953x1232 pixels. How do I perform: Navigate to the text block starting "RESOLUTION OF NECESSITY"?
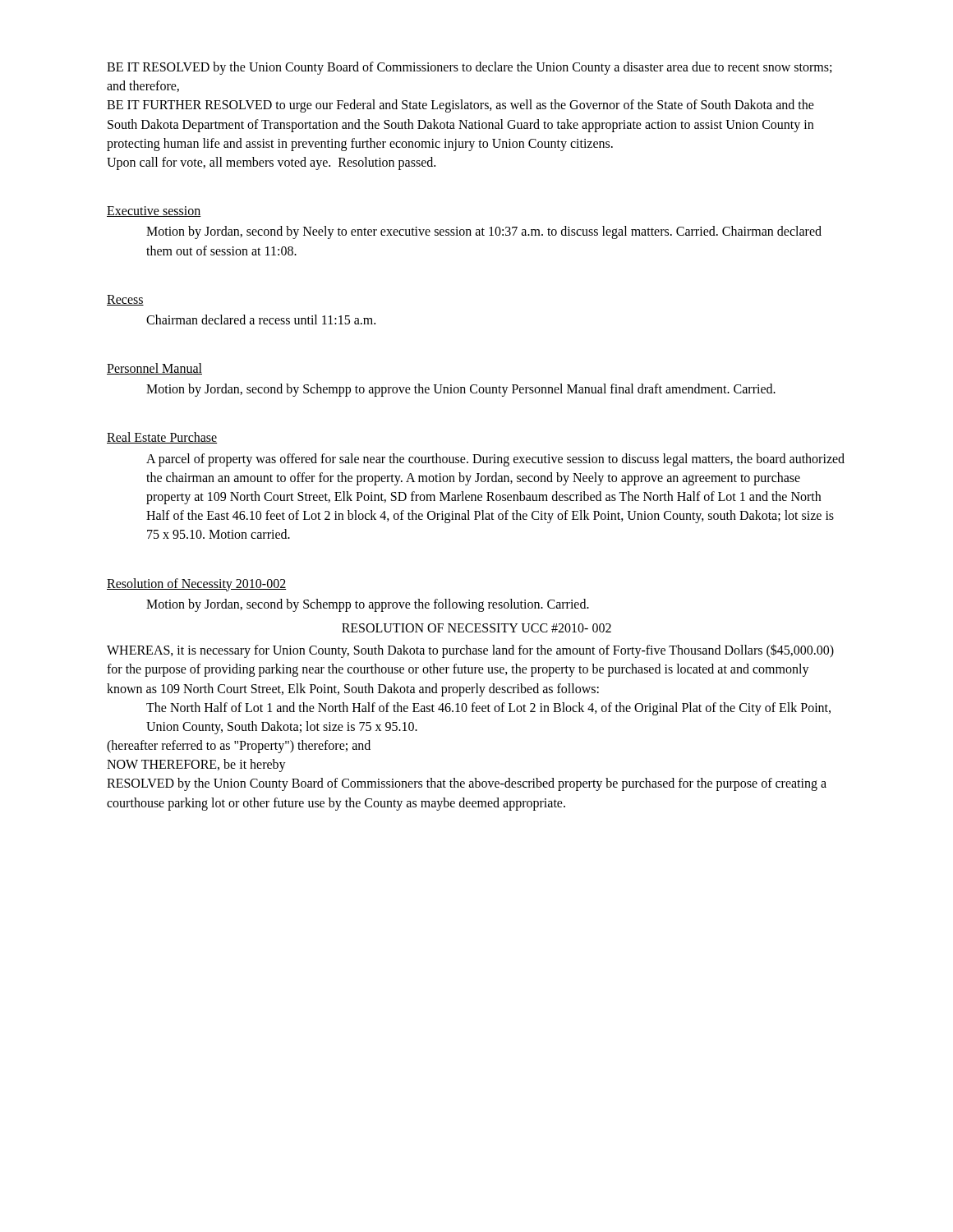point(476,628)
